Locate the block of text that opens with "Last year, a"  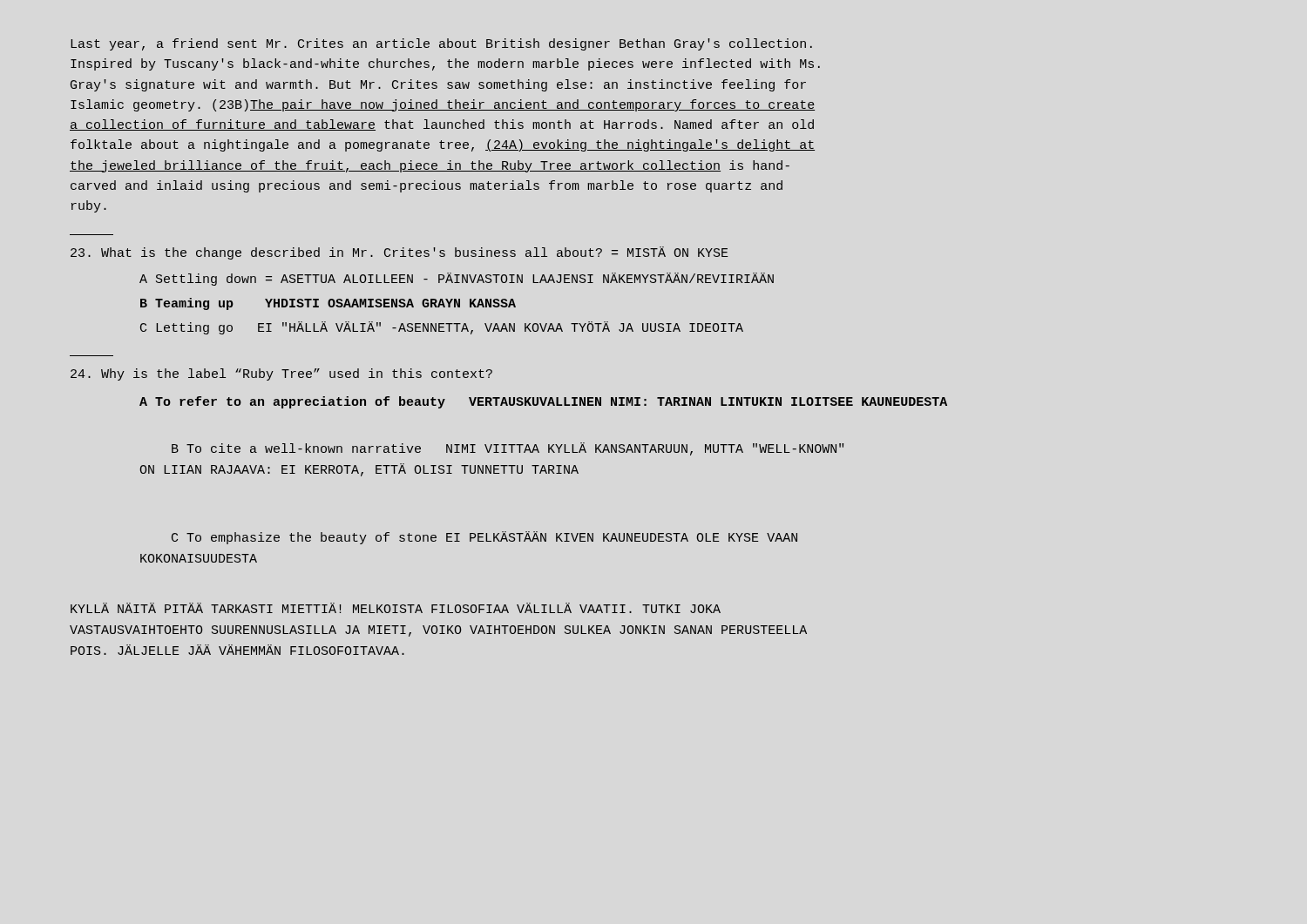[x=446, y=126]
